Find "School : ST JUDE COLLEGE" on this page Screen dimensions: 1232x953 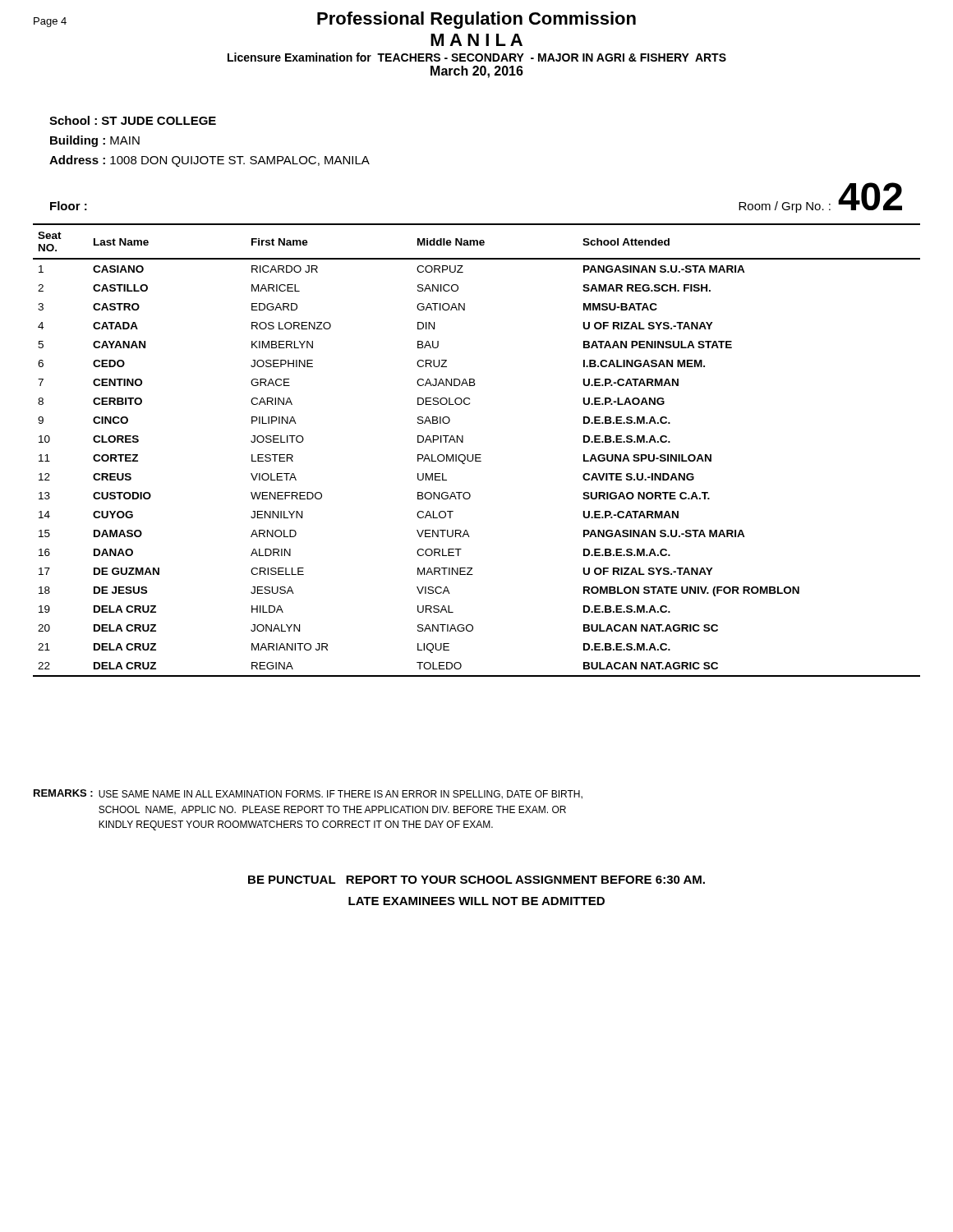pyautogui.click(x=133, y=120)
